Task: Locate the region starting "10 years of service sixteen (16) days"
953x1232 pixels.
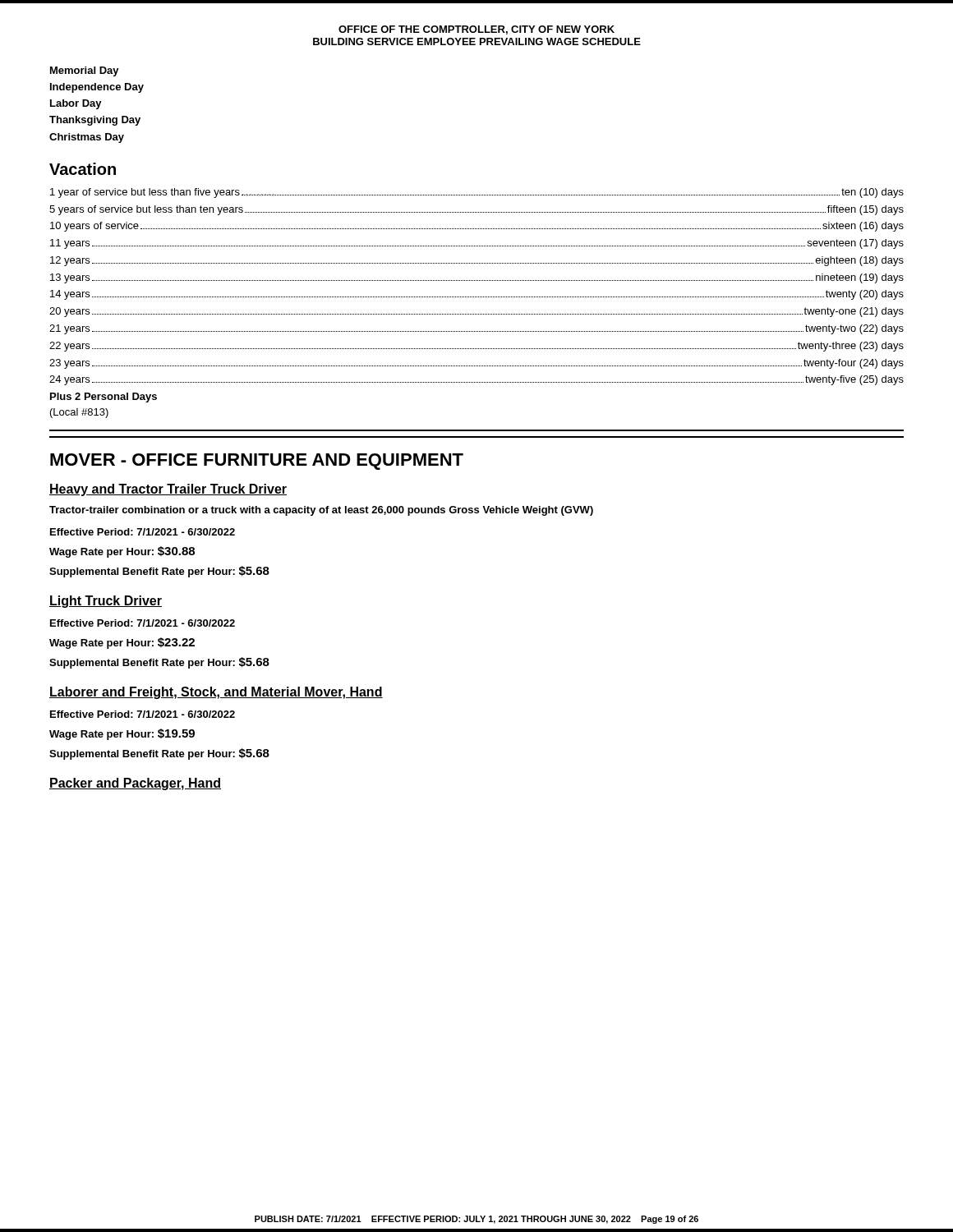Action: click(476, 226)
